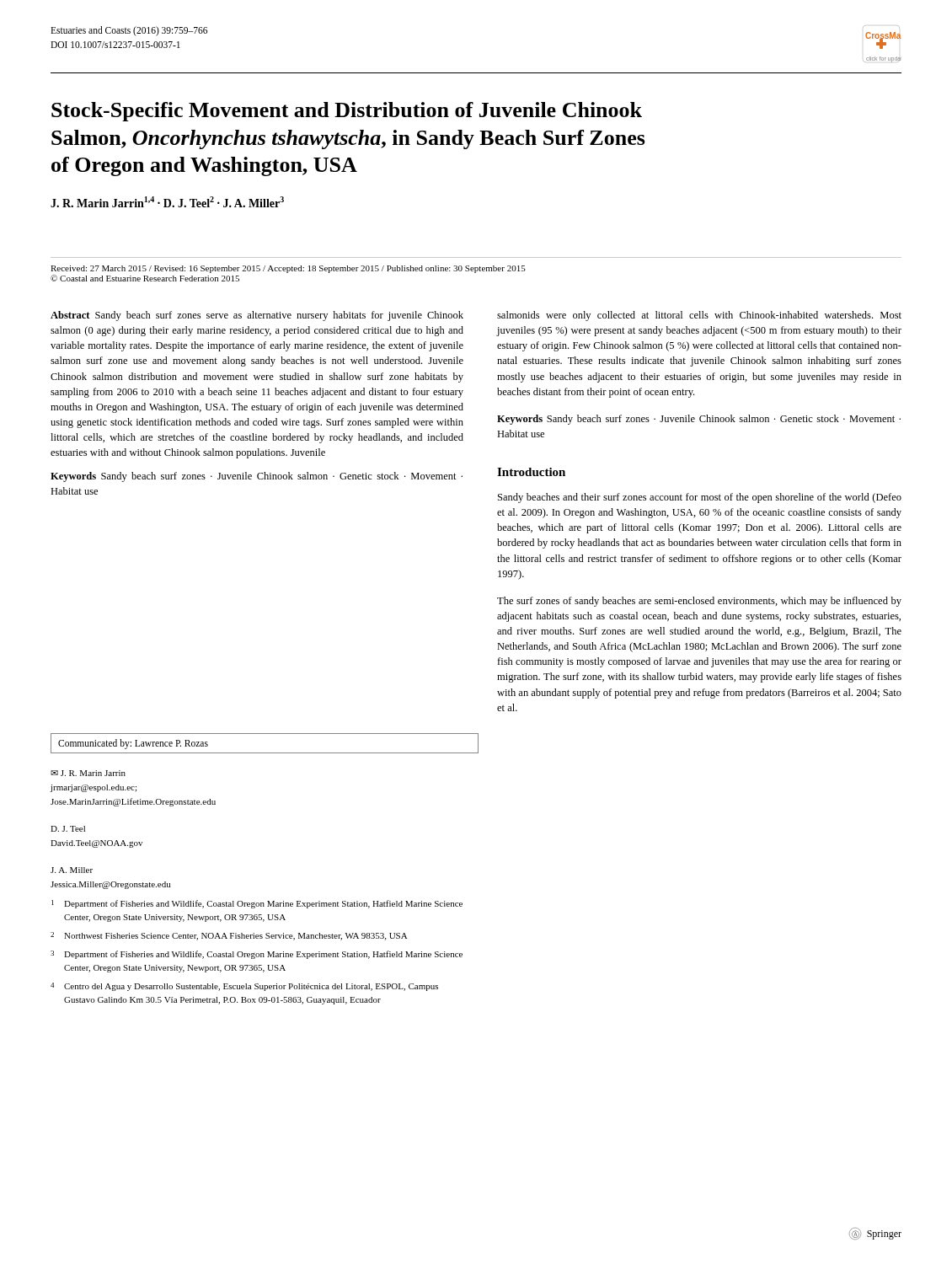Point to the block beginning "J. R. Marin Jarrin1,4 · D."

point(167,202)
